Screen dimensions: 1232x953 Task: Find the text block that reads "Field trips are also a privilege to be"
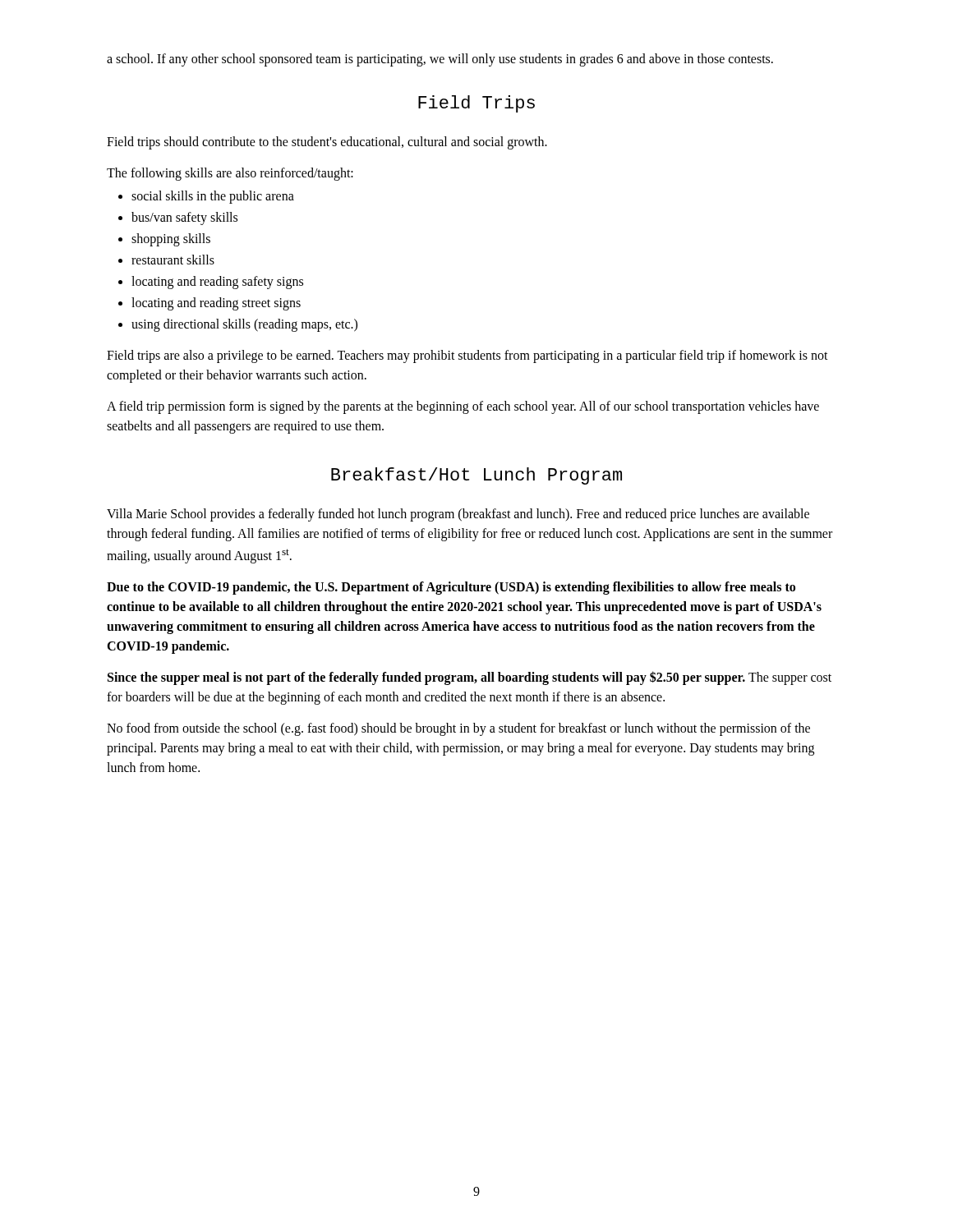coord(467,365)
